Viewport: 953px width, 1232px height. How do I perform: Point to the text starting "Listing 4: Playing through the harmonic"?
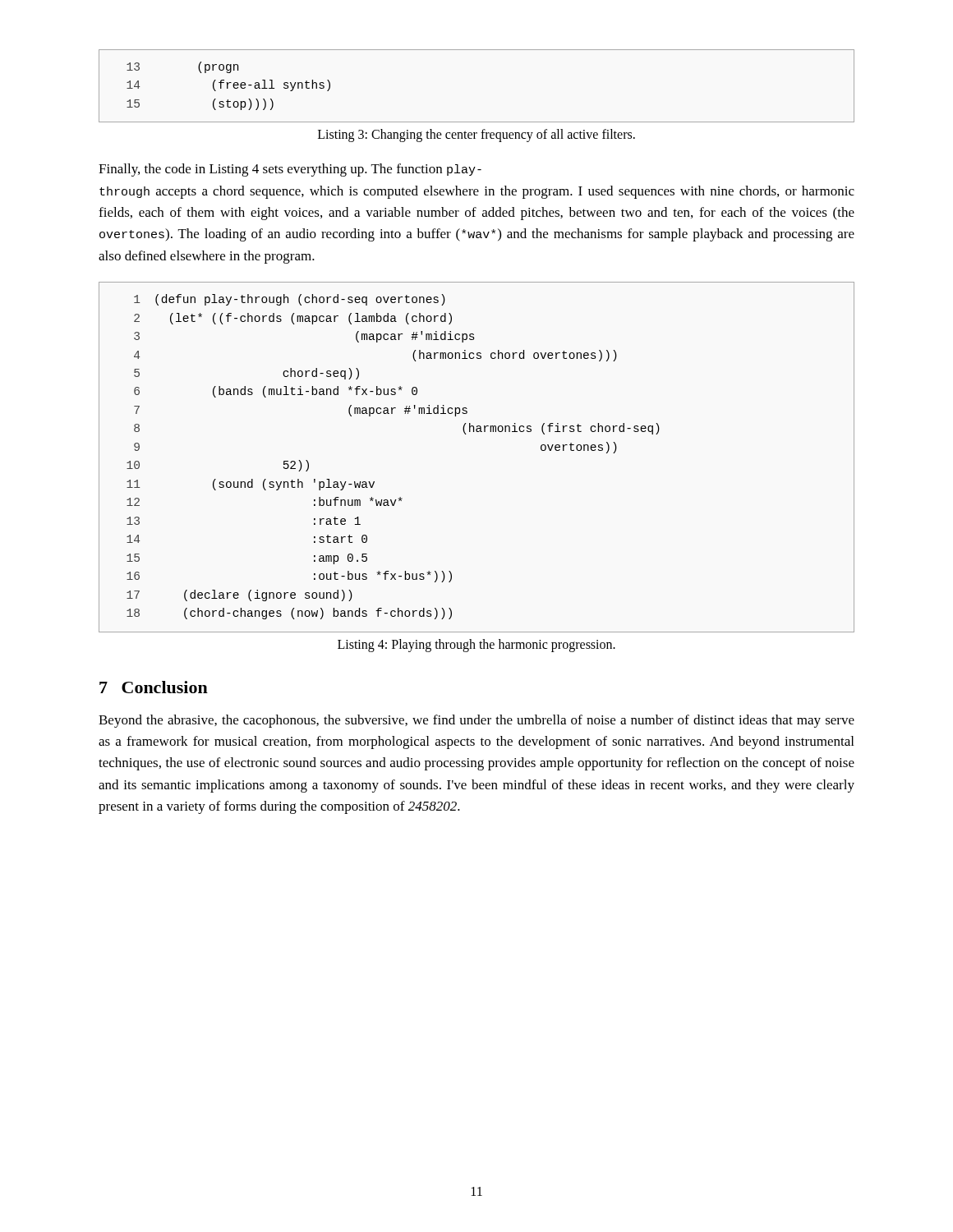click(476, 644)
